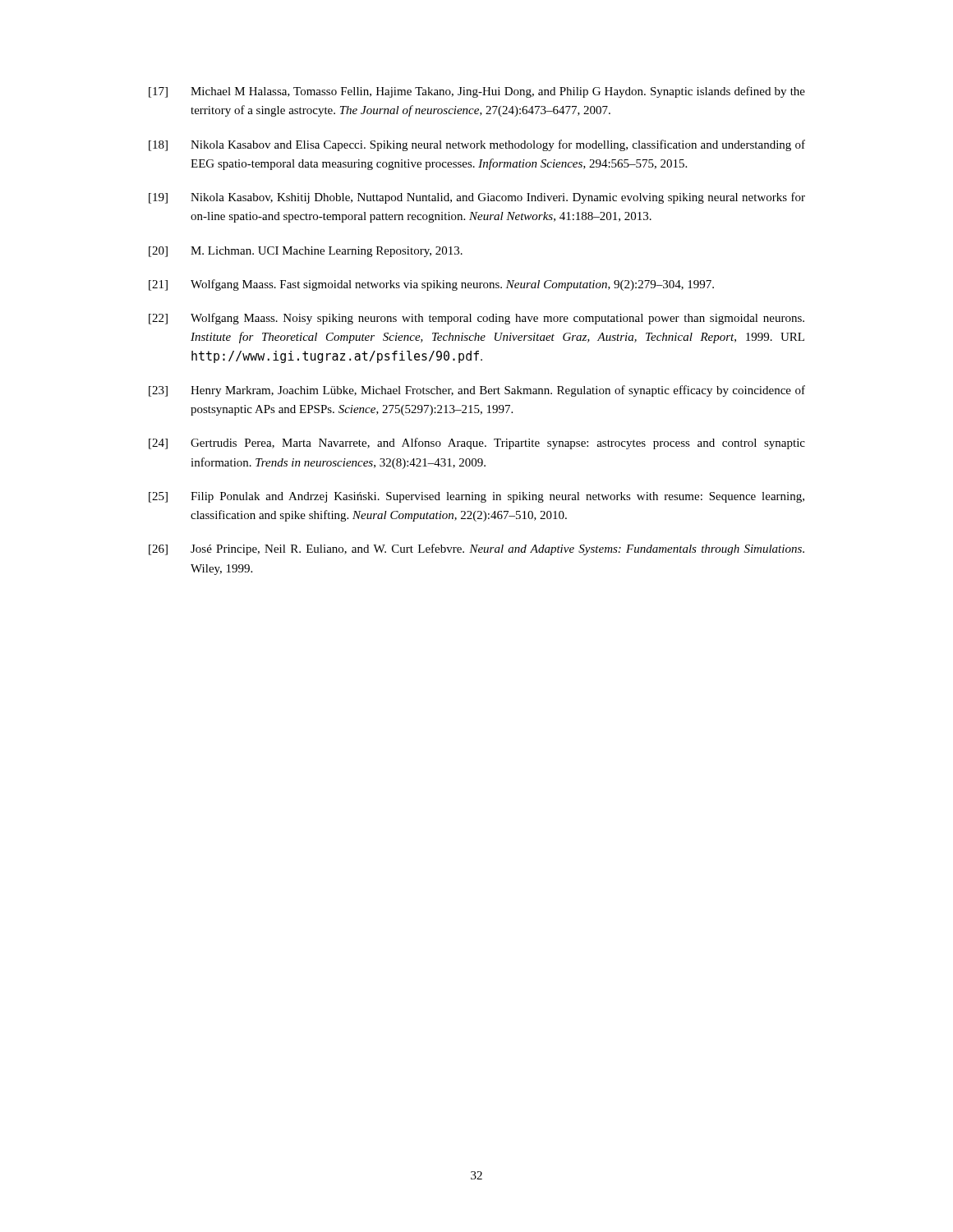Select the list item that reads "[17] Michael M"
953x1232 pixels.
(476, 101)
